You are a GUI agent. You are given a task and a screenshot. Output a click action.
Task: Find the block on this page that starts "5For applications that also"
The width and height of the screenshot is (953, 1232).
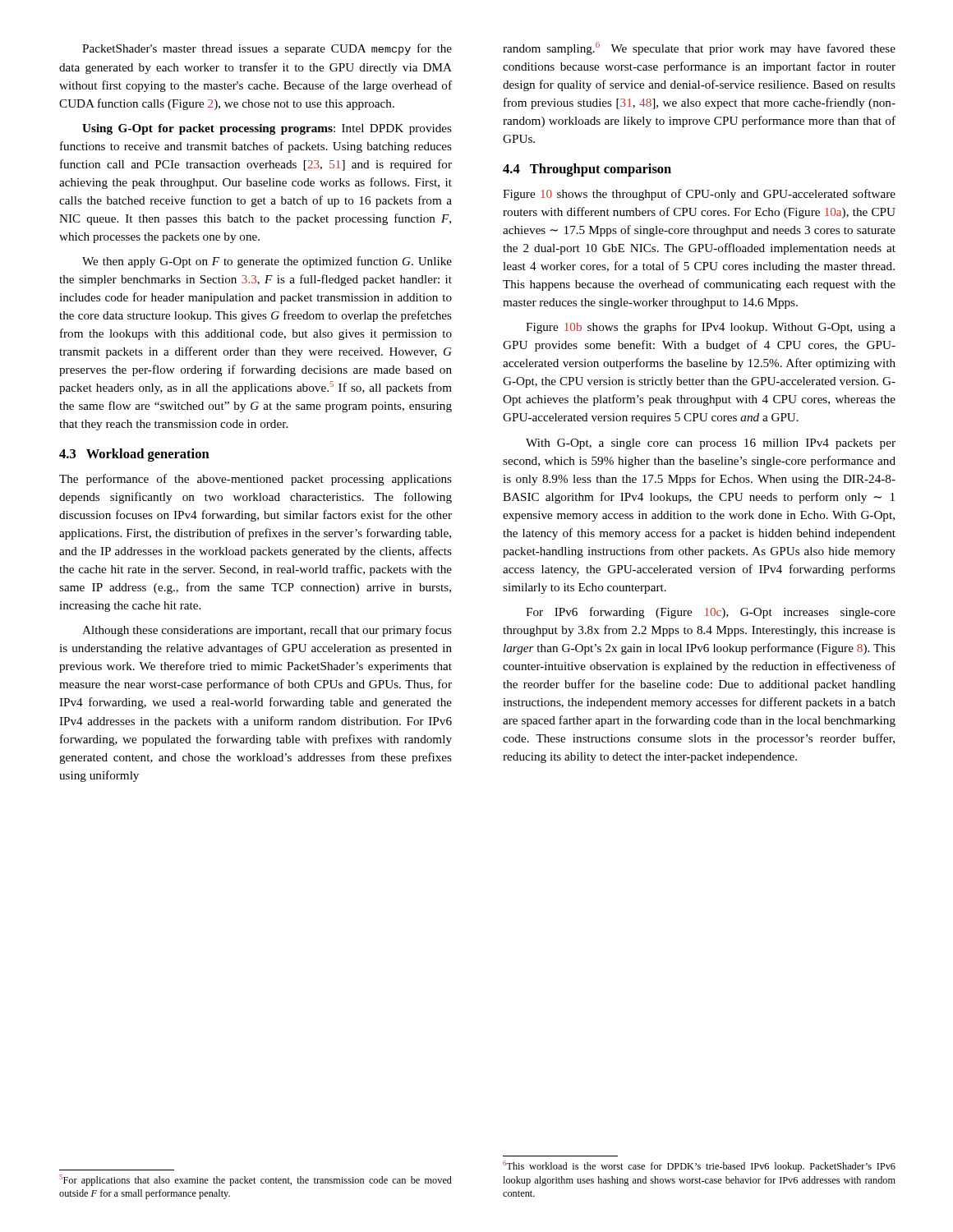tap(255, 1185)
